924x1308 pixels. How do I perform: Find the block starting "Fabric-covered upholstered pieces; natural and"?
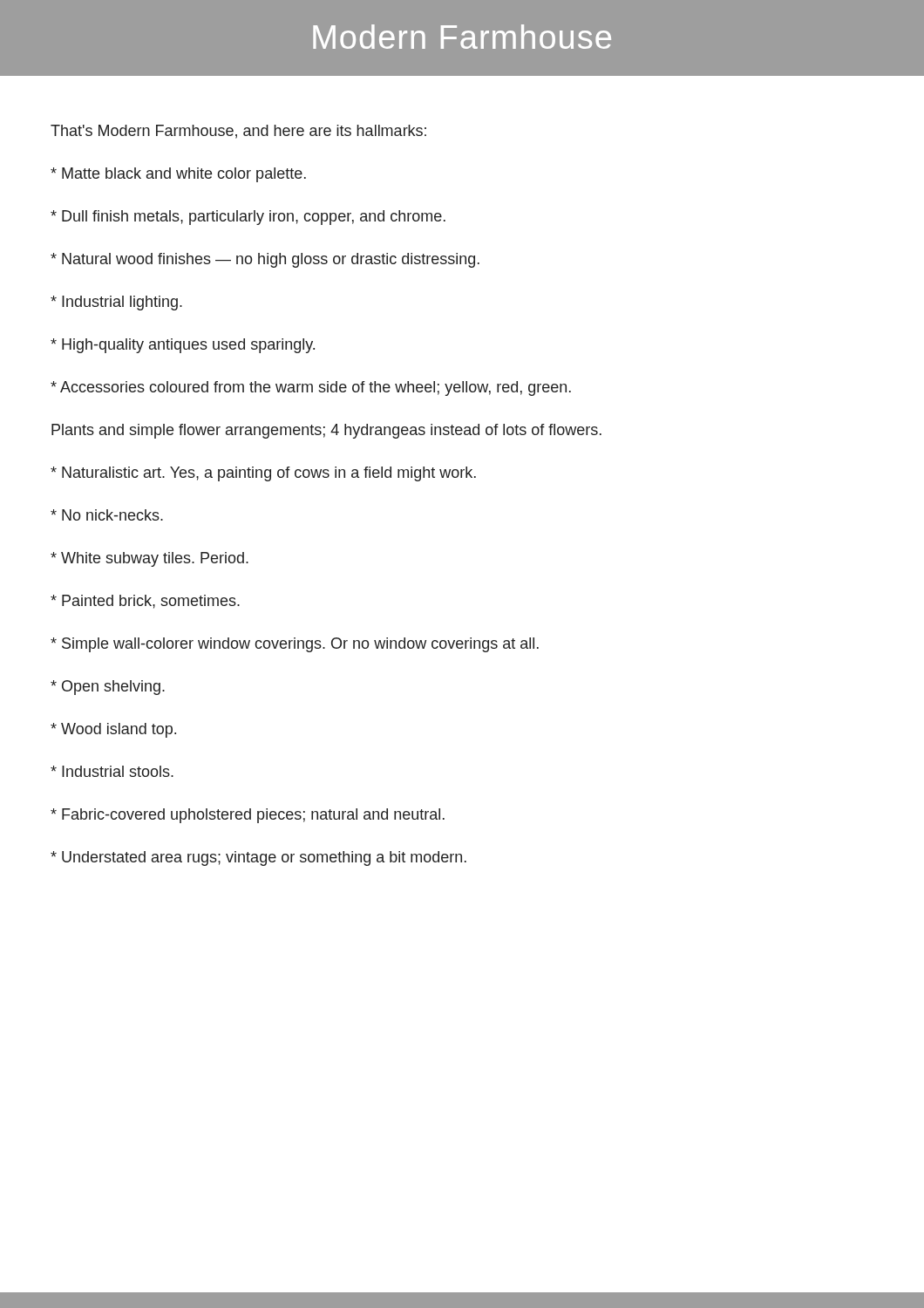[248, 816]
